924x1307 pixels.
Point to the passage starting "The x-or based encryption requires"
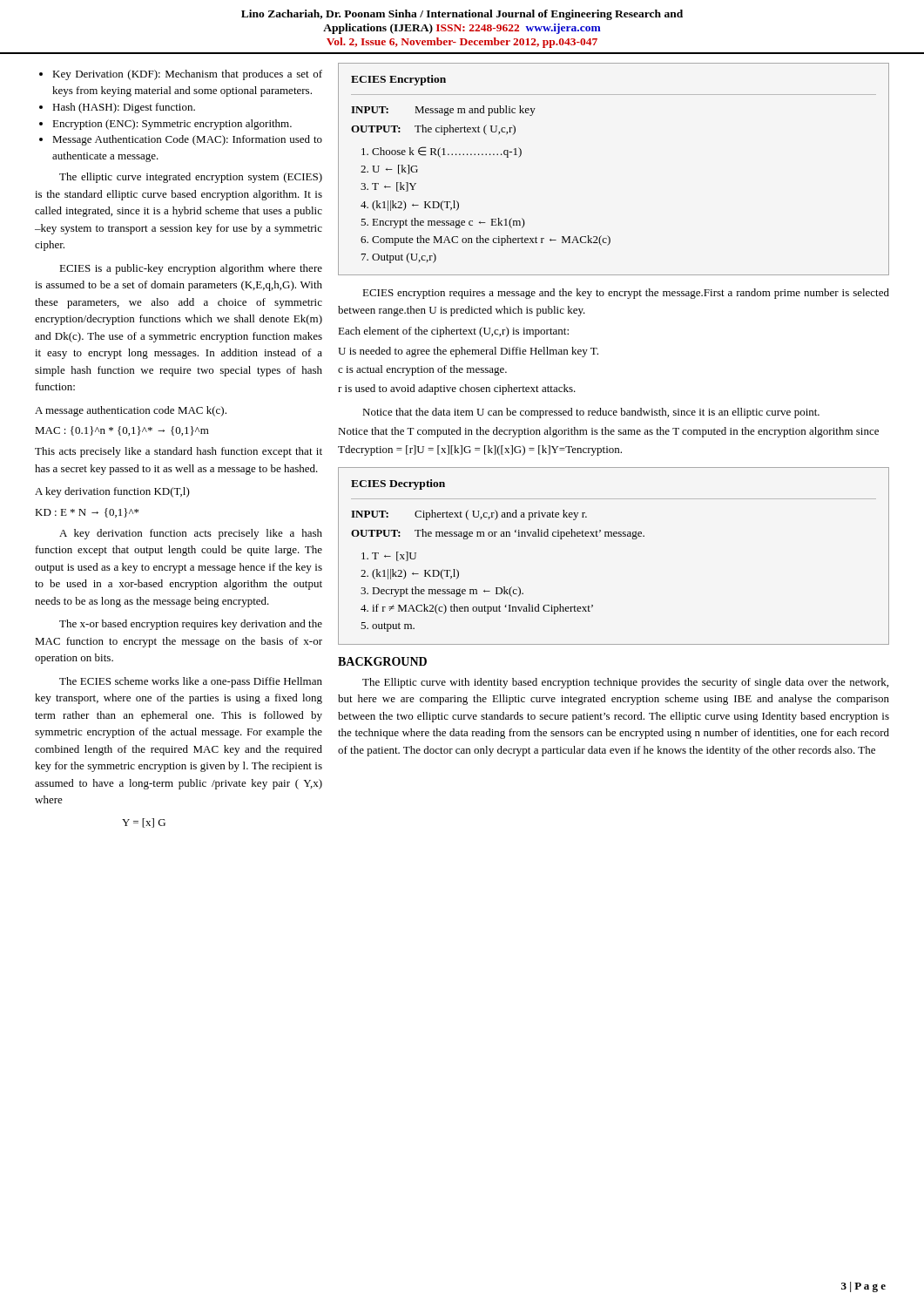tap(179, 640)
